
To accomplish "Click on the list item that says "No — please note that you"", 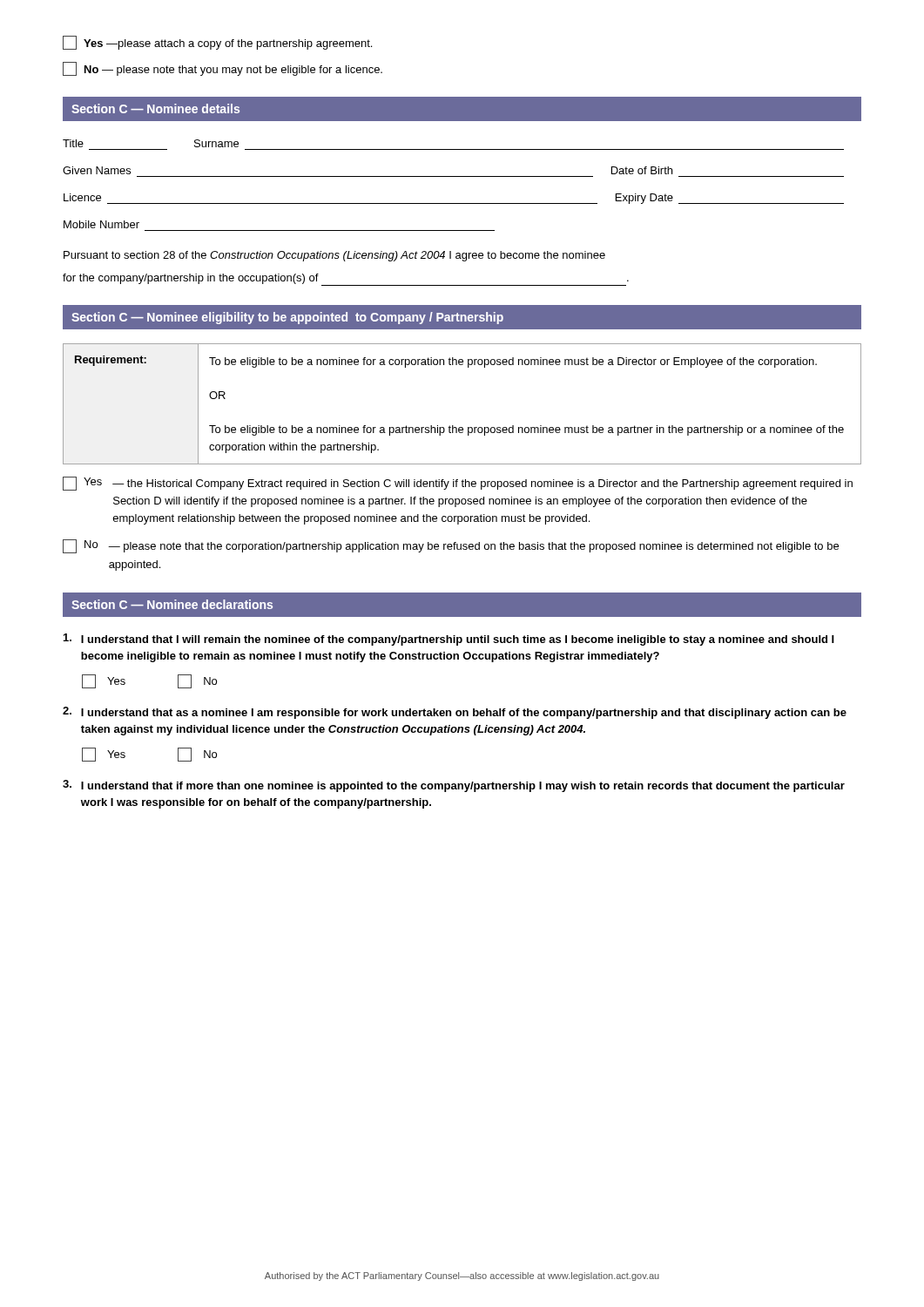I will click(x=223, y=69).
